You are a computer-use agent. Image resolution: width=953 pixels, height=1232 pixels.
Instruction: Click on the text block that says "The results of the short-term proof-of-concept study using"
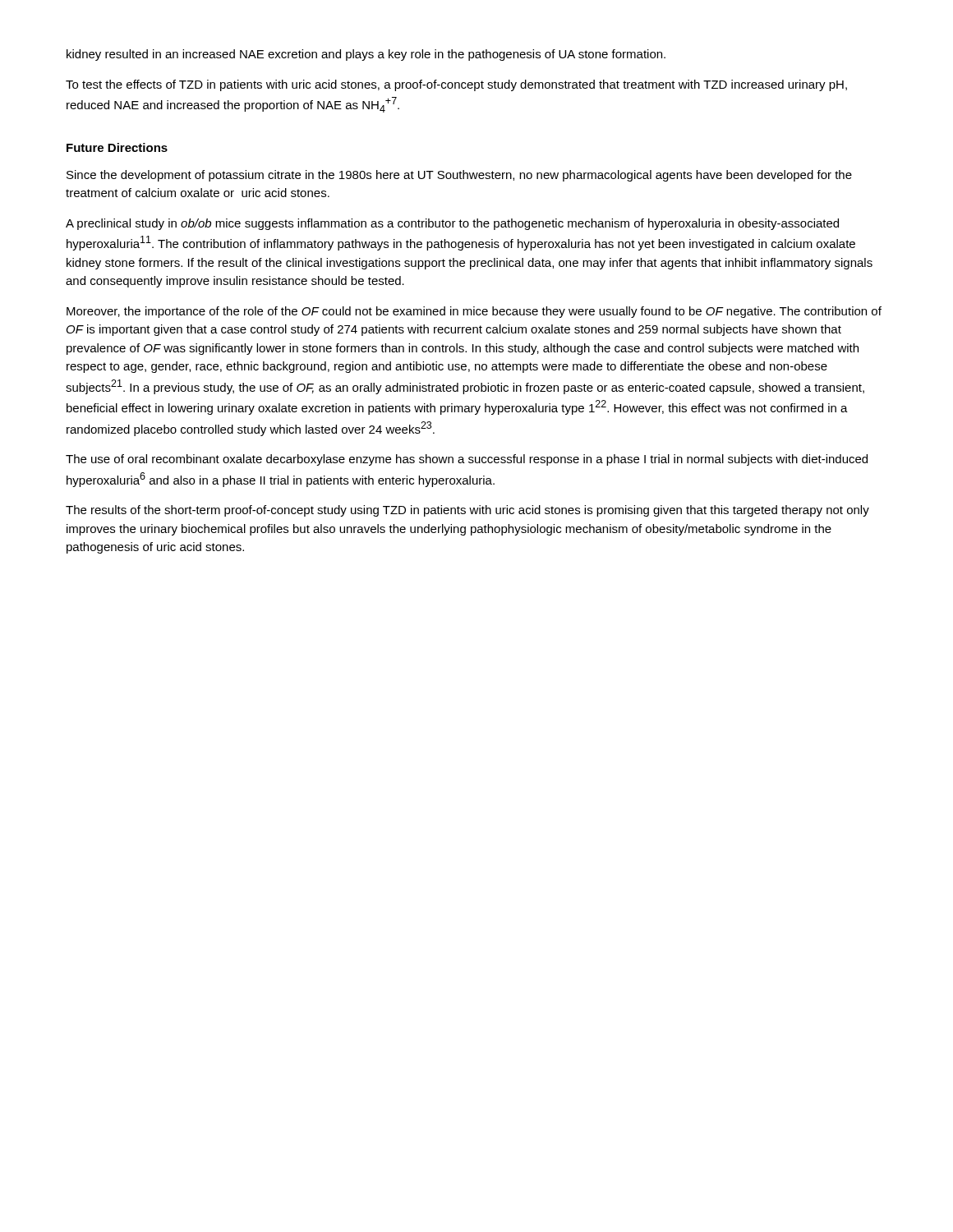tap(467, 528)
